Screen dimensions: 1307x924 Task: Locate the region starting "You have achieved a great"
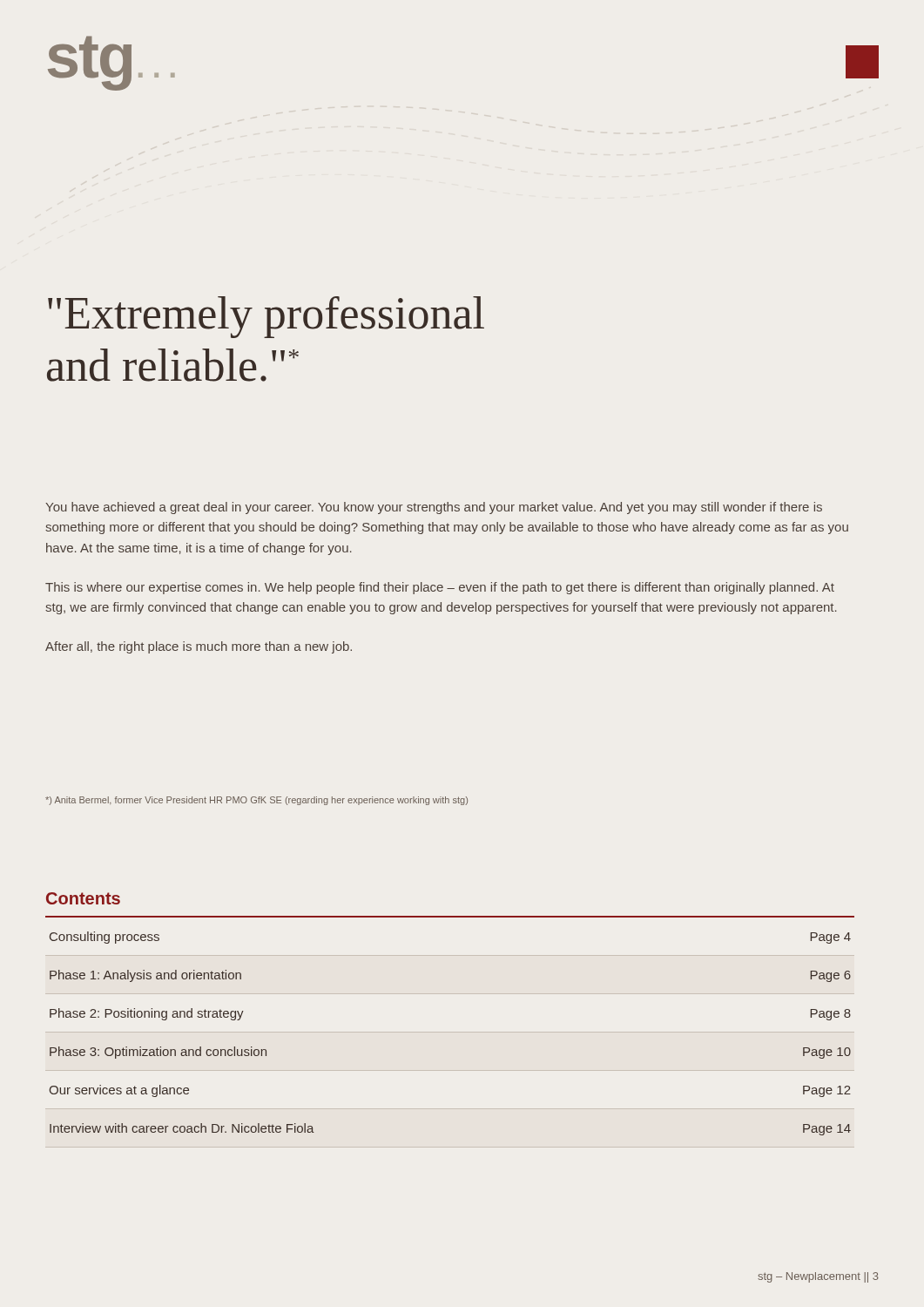click(x=450, y=527)
